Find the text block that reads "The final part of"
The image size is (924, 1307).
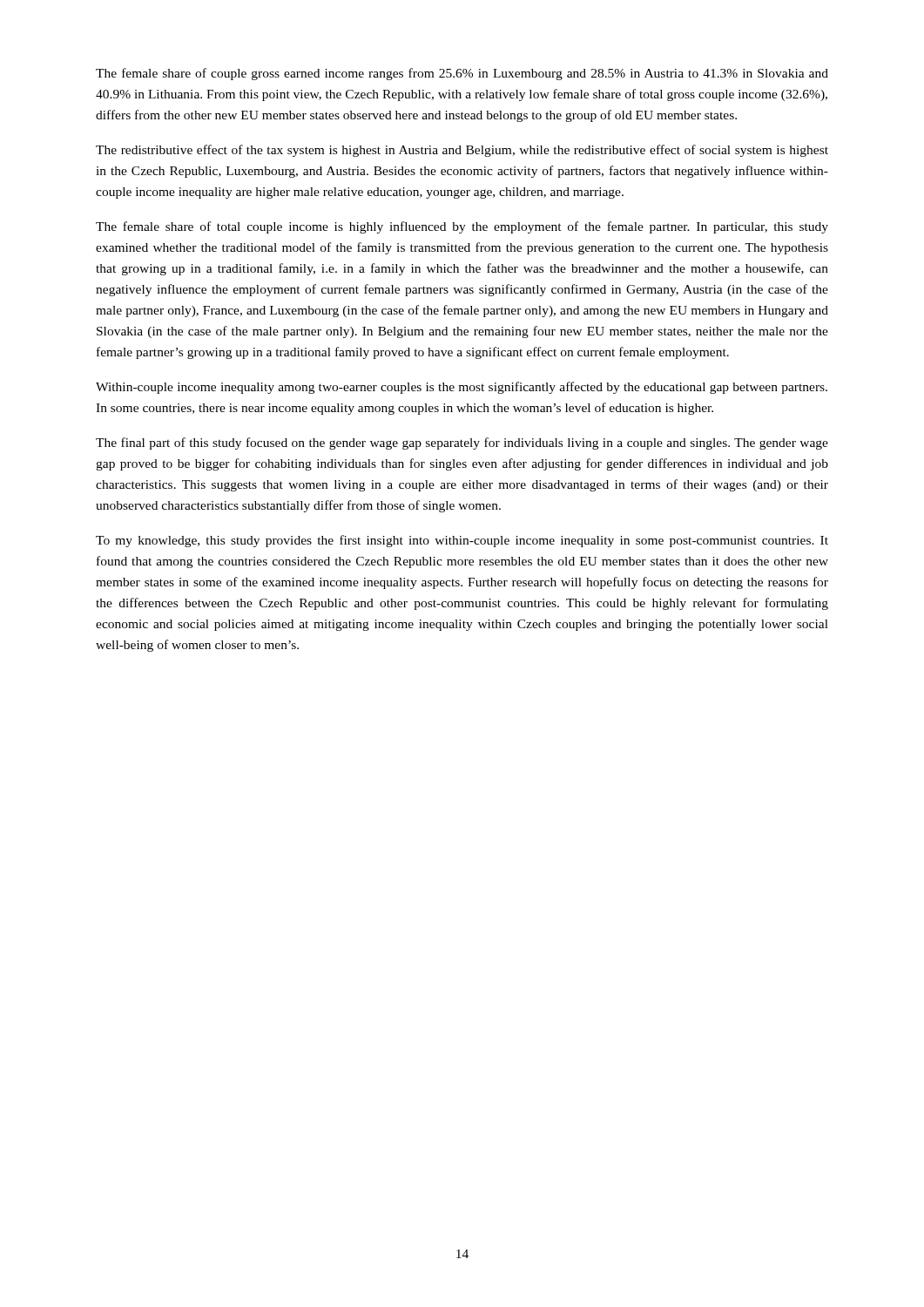pos(462,474)
